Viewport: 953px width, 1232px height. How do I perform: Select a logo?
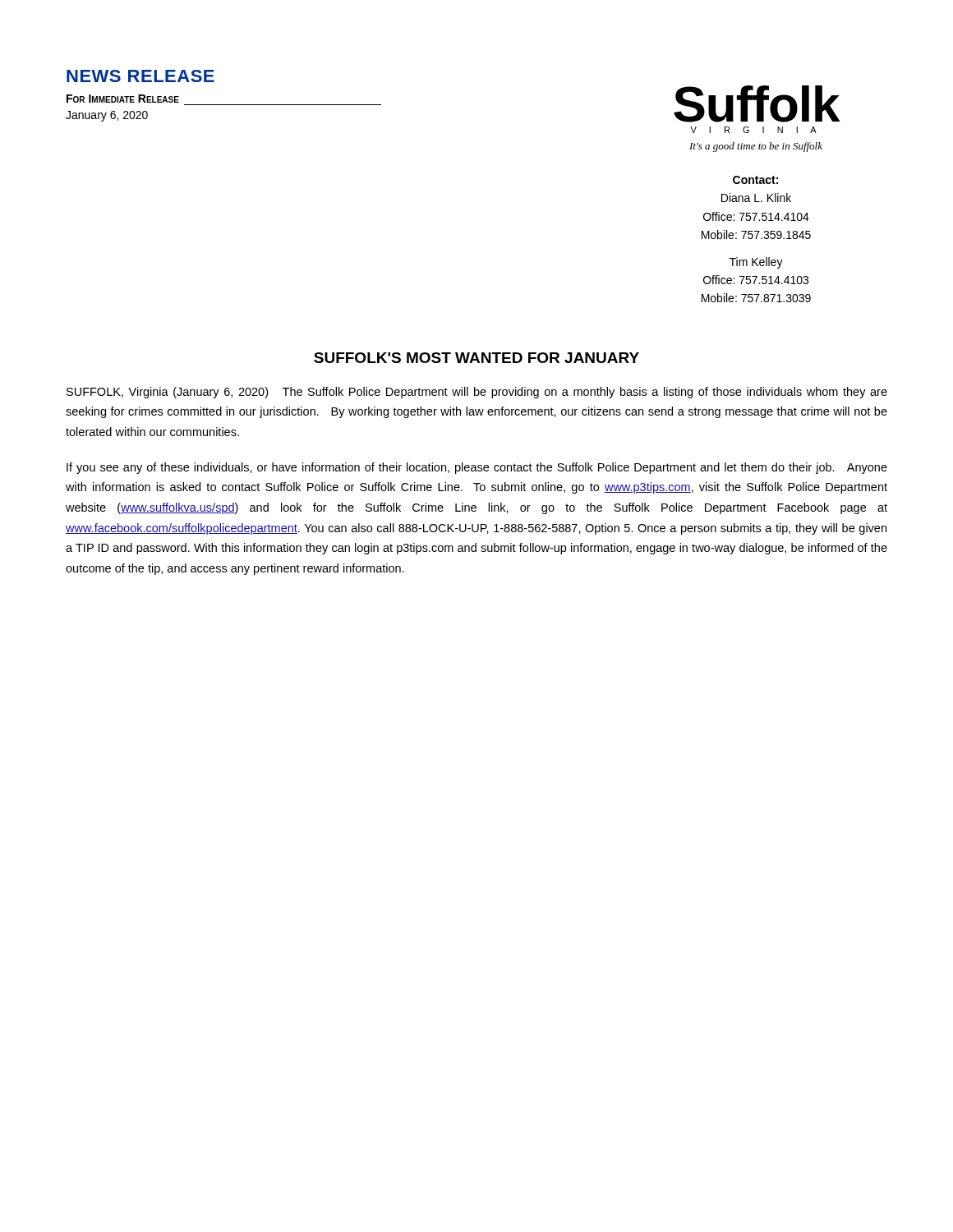coord(756,117)
